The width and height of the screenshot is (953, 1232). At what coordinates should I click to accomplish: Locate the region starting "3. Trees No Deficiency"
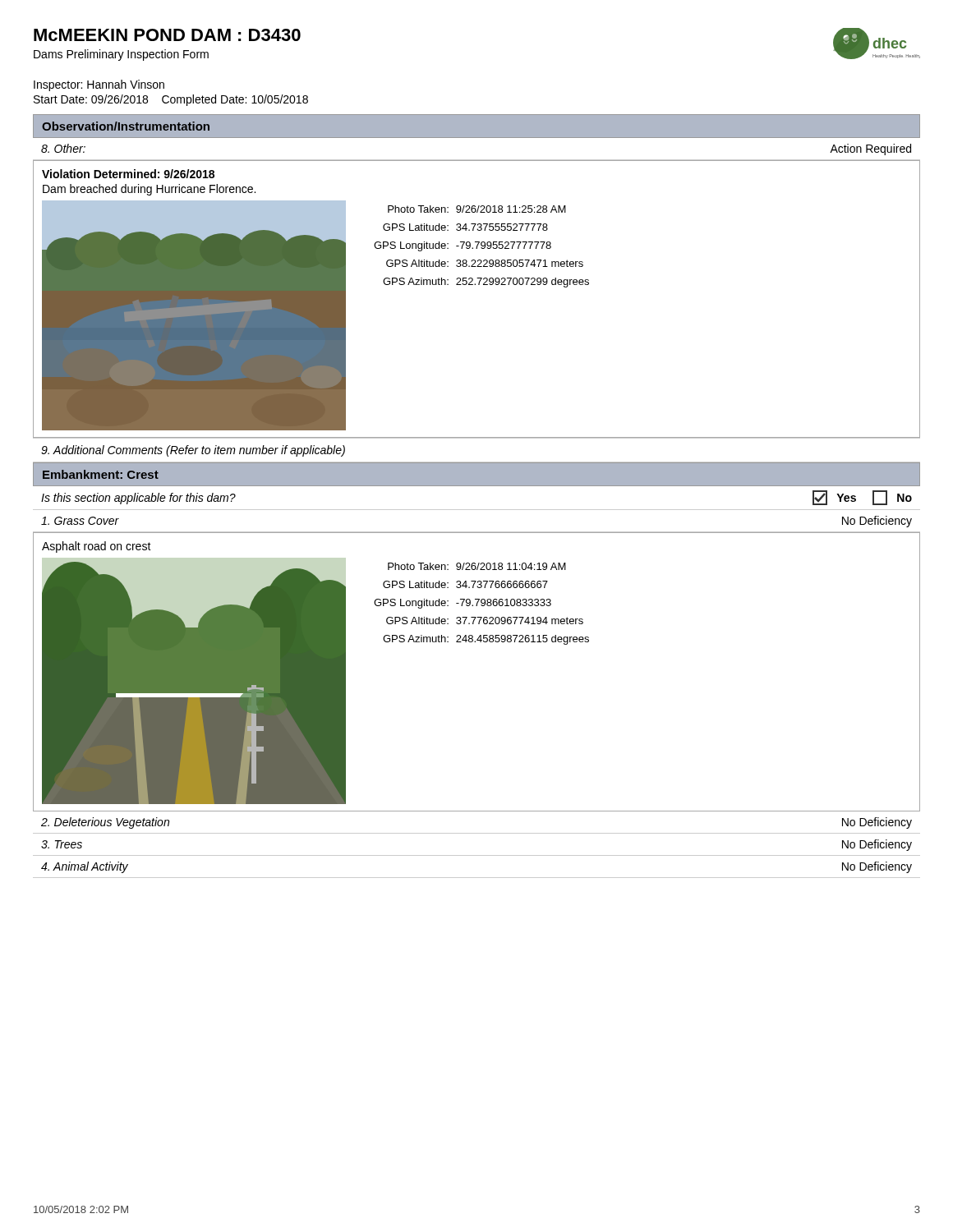(476, 845)
